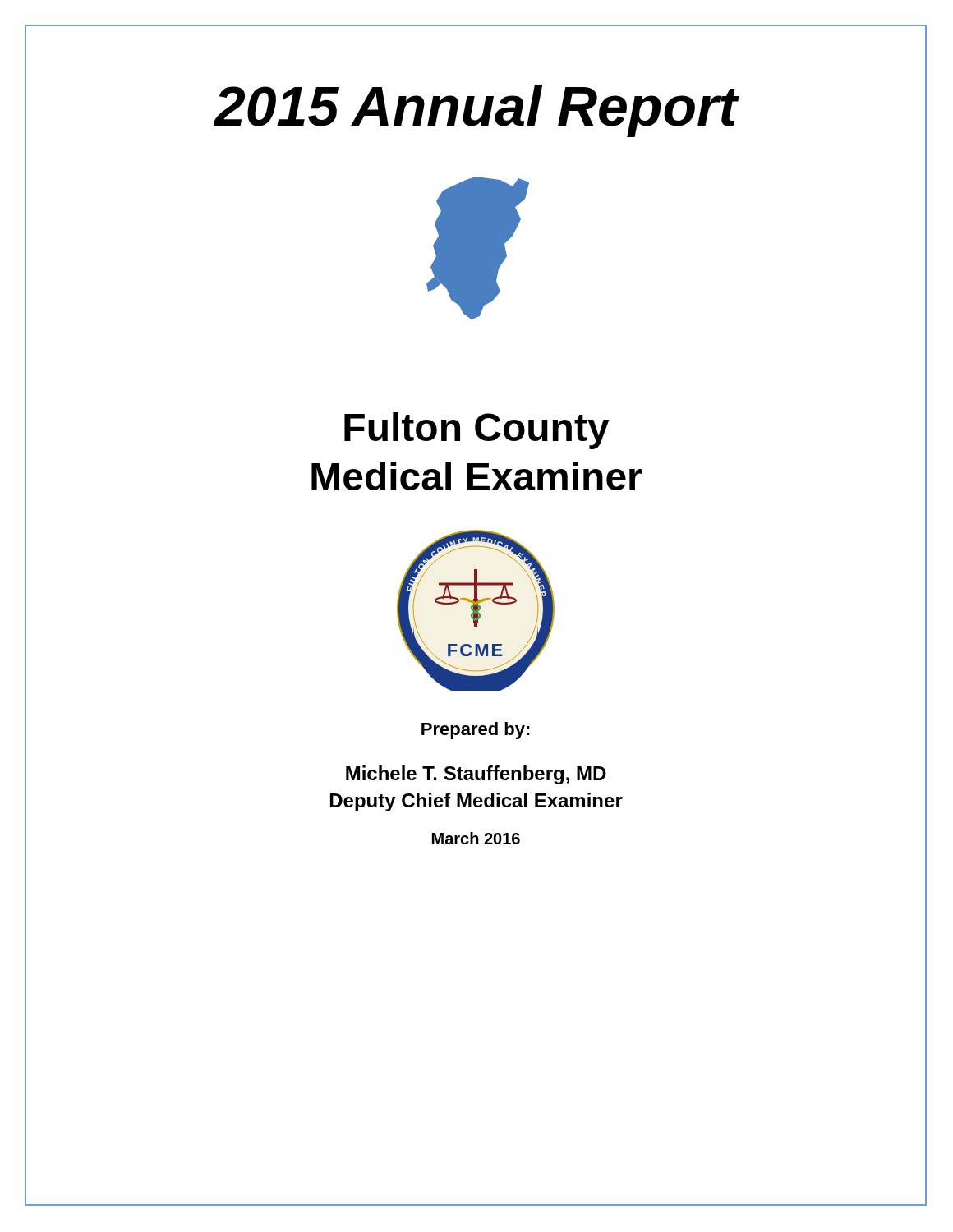Find the logo
This screenshot has width=953, height=1232.
tap(476, 610)
